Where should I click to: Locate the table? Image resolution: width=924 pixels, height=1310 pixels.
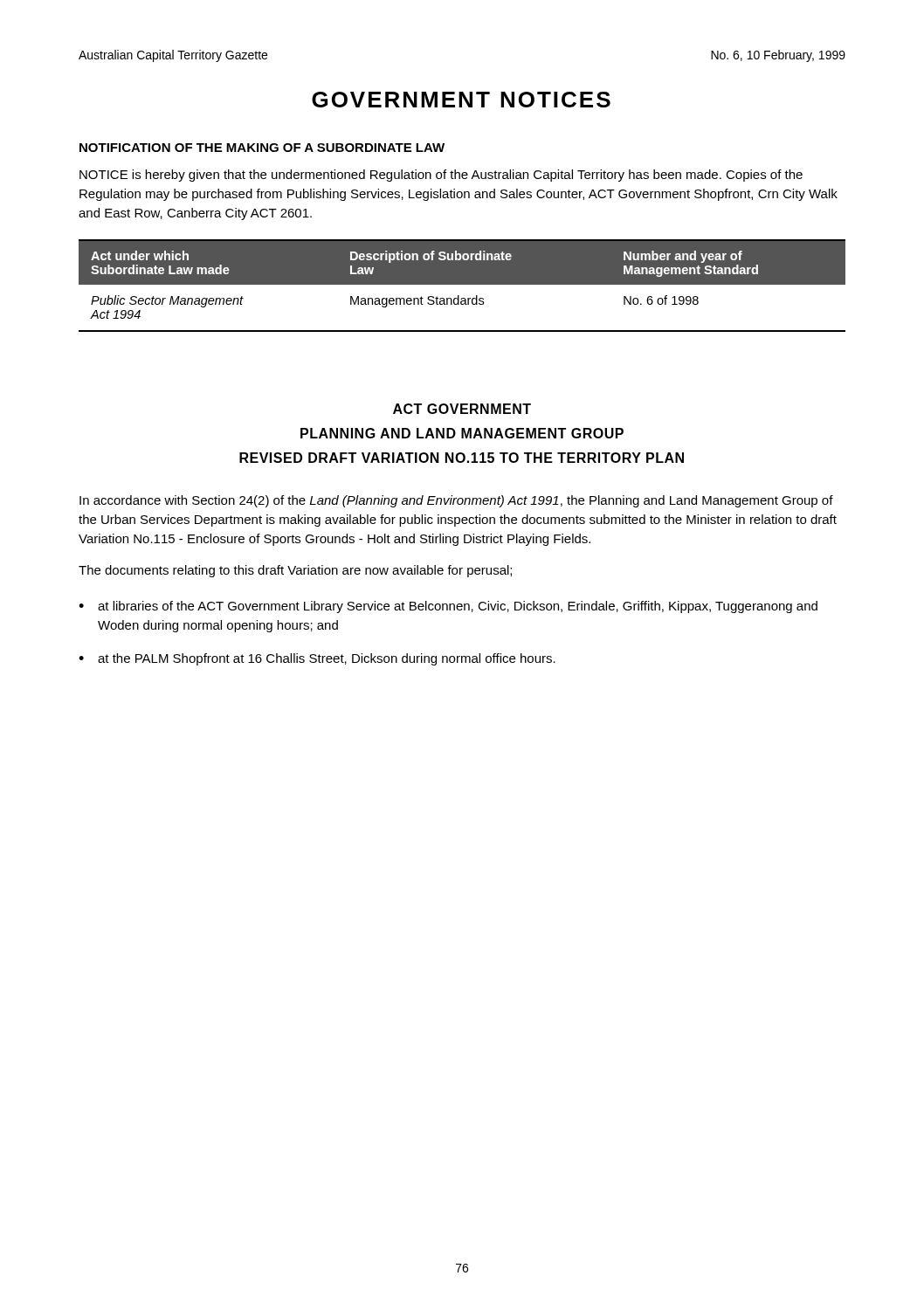pyautogui.click(x=462, y=286)
